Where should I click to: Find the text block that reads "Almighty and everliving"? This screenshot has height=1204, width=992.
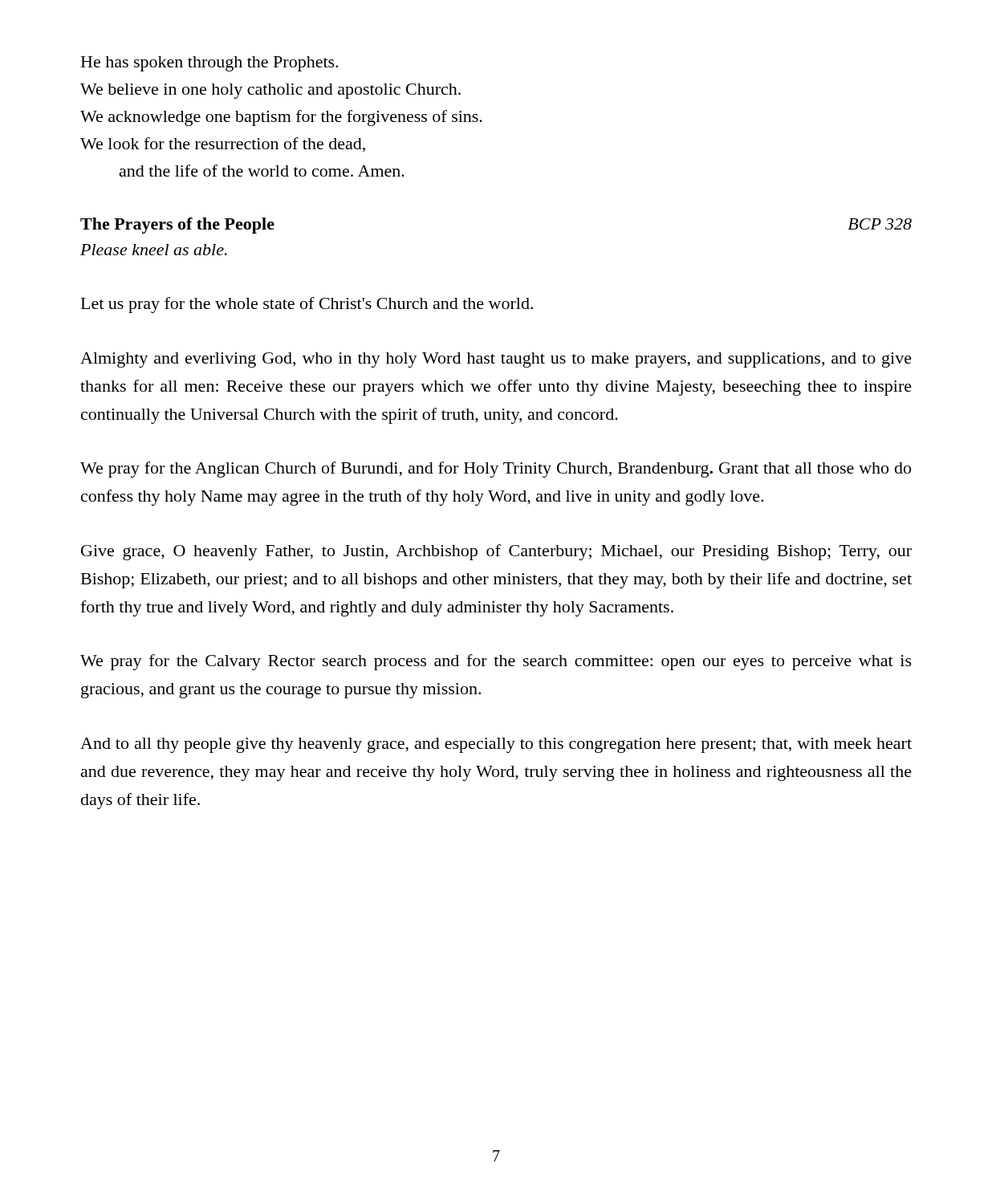coord(496,386)
